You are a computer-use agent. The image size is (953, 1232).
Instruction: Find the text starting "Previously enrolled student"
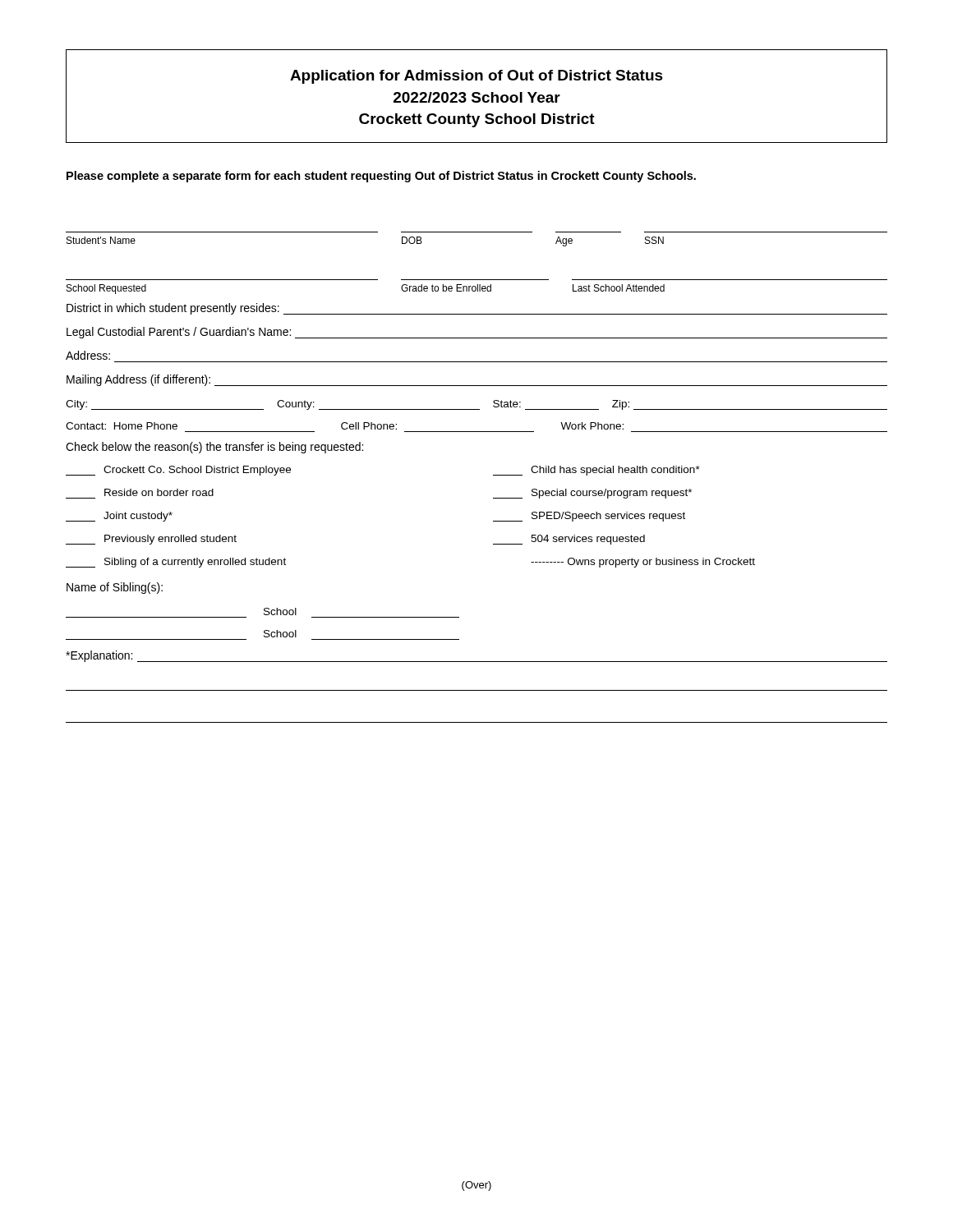[x=151, y=538]
